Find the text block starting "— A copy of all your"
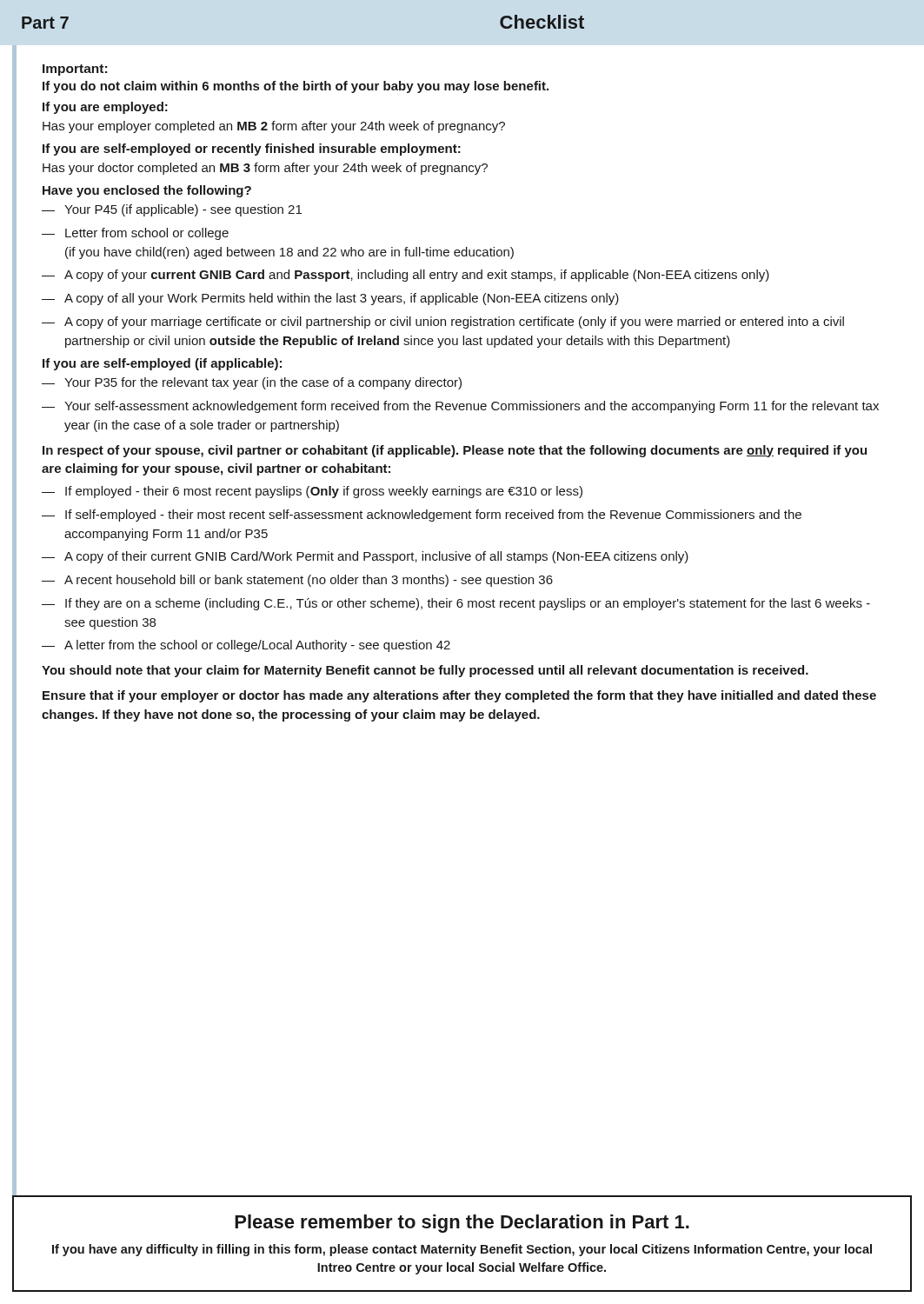The height and width of the screenshot is (1304, 924). coord(465,298)
